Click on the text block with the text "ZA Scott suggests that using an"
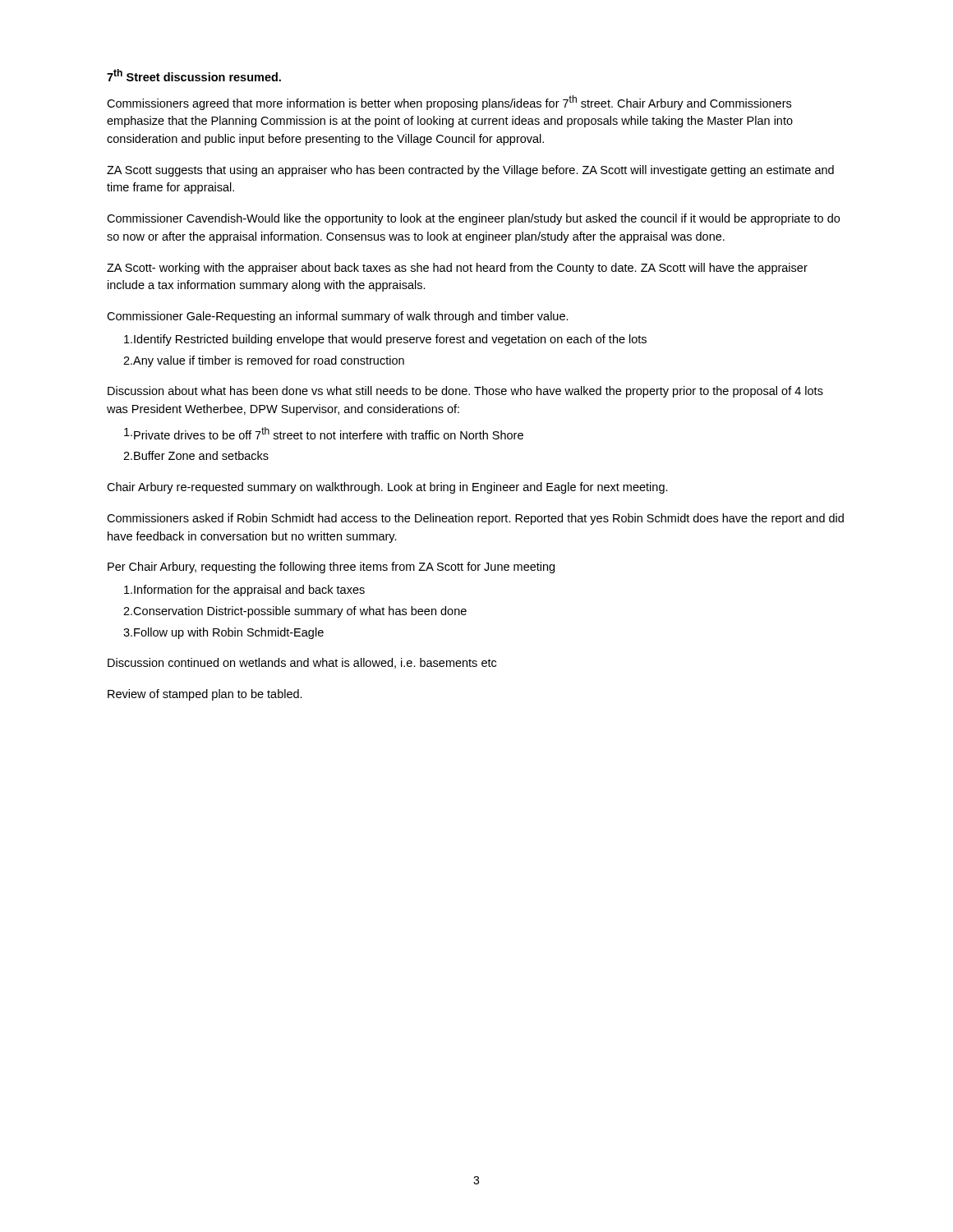Image resolution: width=953 pixels, height=1232 pixels. tap(471, 179)
